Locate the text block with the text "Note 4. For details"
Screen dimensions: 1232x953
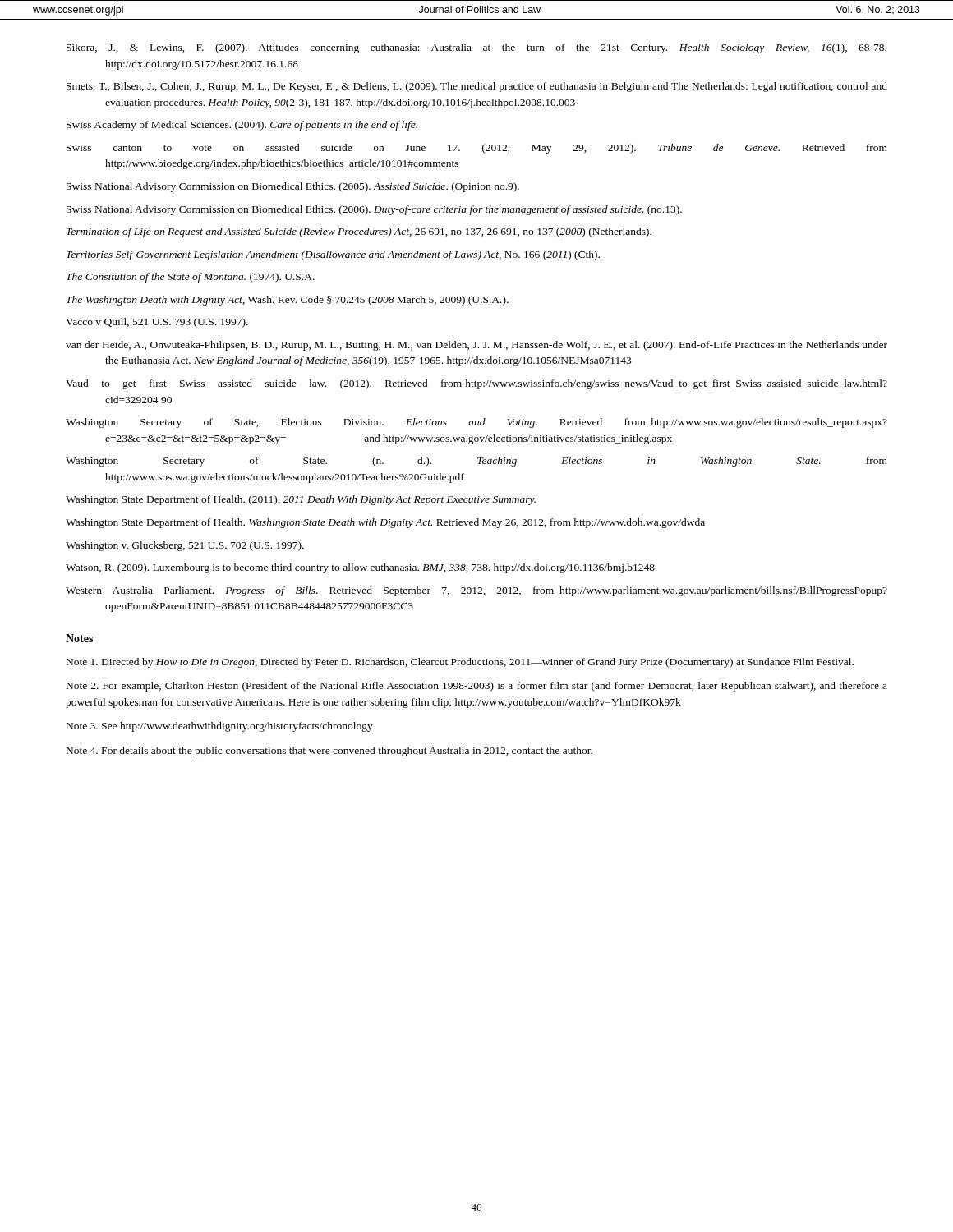(x=329, y=750)
